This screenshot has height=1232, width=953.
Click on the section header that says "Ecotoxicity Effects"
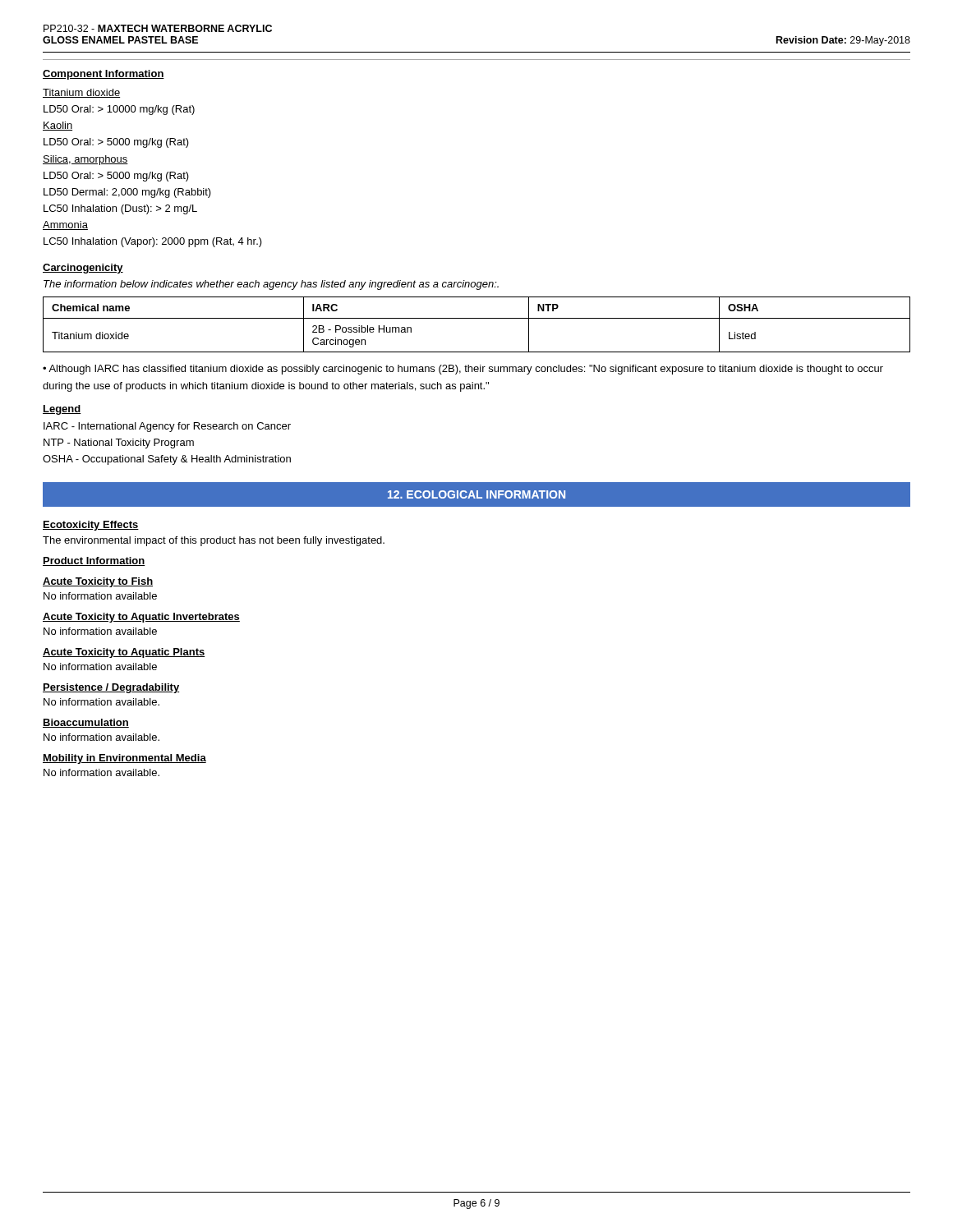(90, 524)
